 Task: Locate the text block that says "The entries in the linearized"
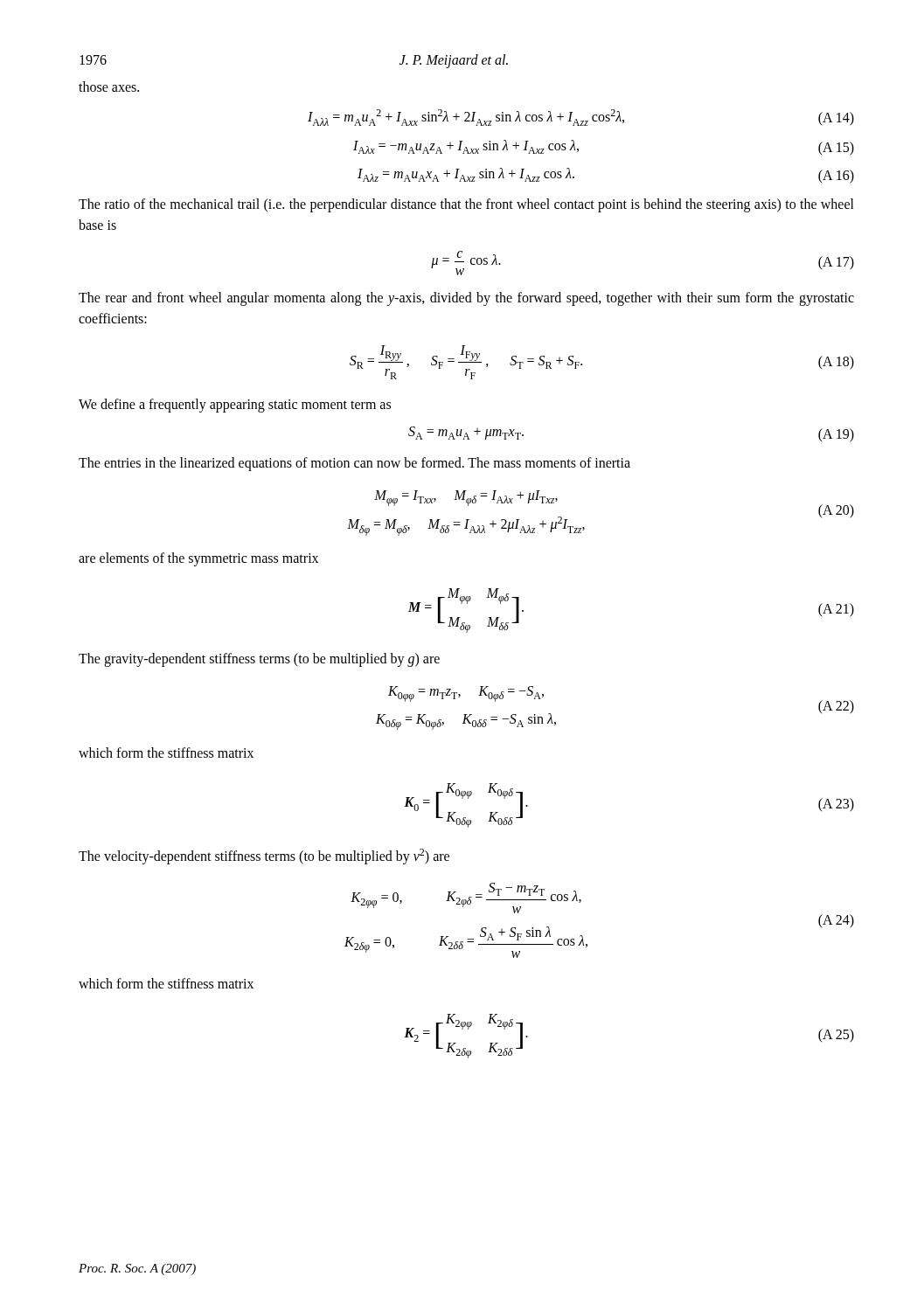click(466, 463)
